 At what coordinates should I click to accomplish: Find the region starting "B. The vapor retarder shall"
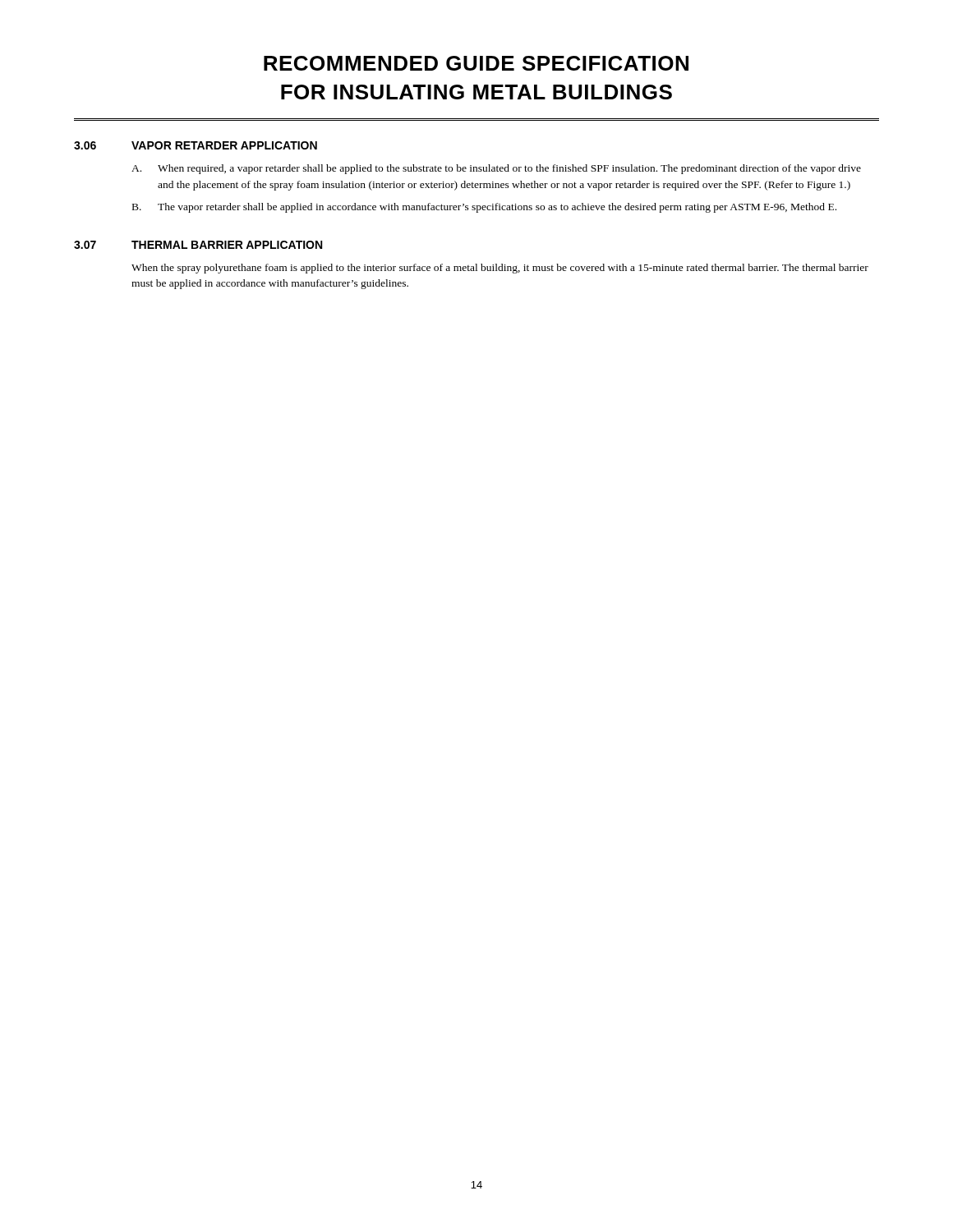(505, 207)
